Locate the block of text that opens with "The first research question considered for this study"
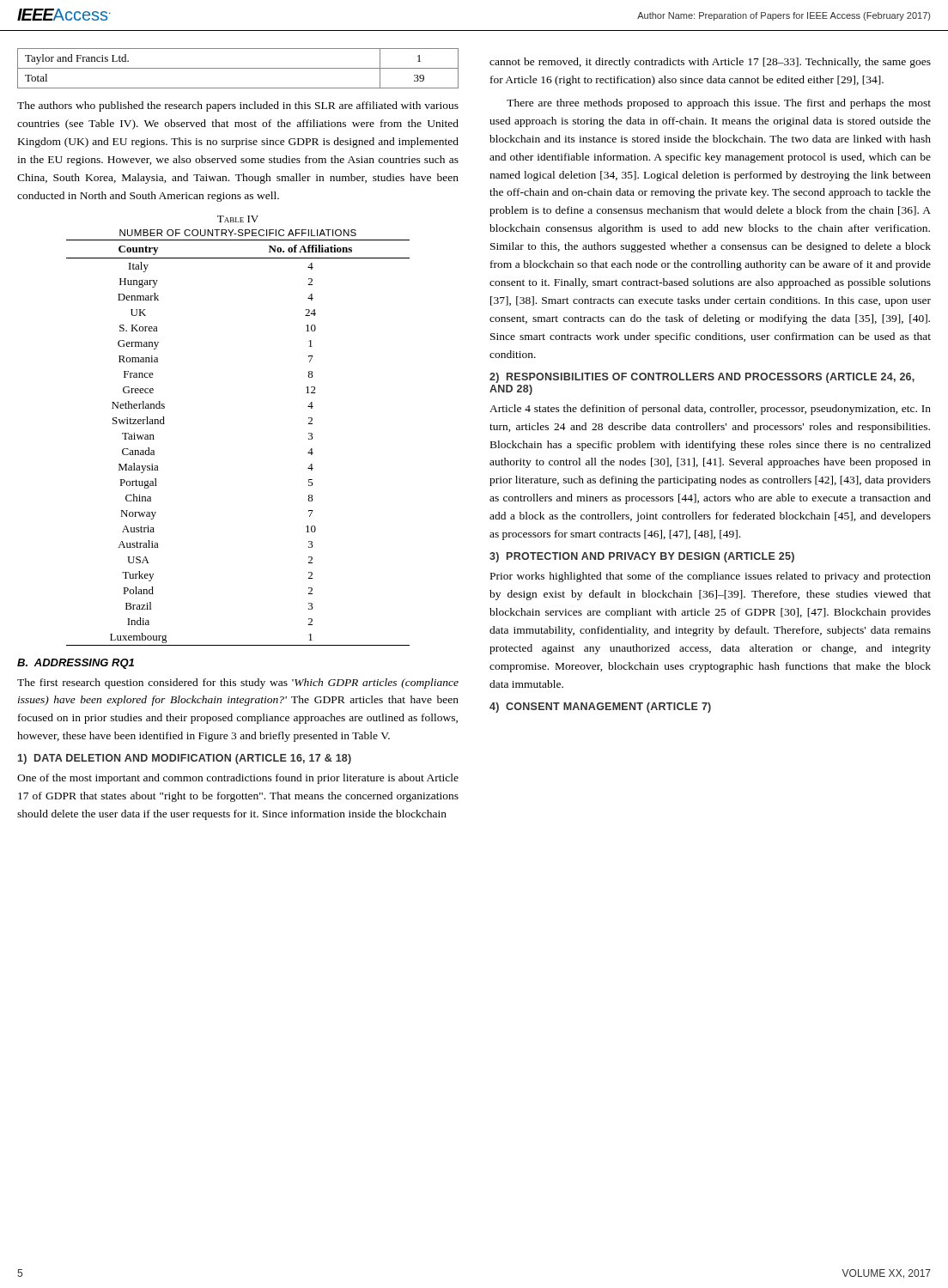The width and height of the screenshot is (948, 1288). pyautogui.click(x=238, y=710)
